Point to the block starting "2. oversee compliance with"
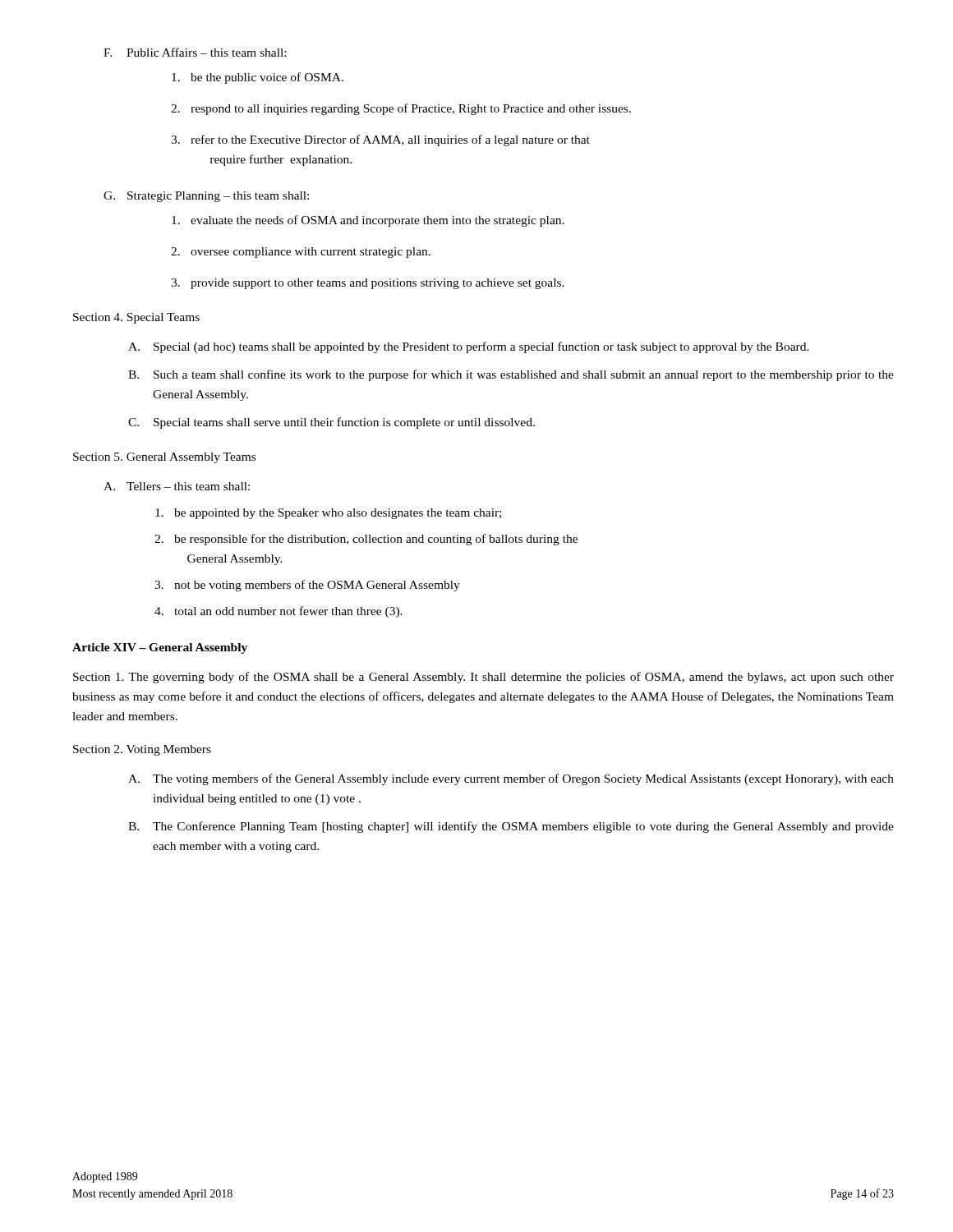This screenshot has width=953, height=1232. click(x=301, y=251)
